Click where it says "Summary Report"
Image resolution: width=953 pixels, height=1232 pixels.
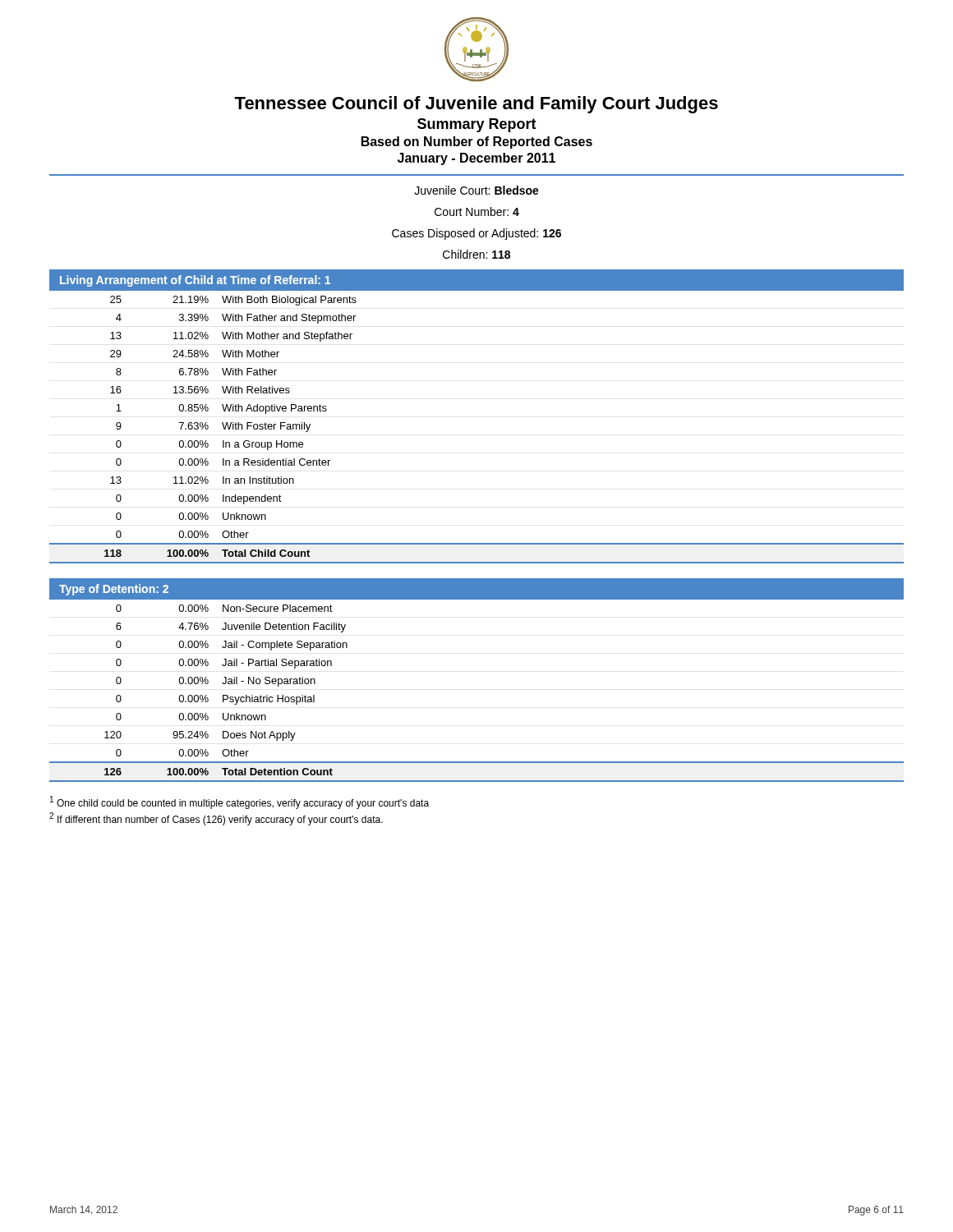[x=476, y=124]
